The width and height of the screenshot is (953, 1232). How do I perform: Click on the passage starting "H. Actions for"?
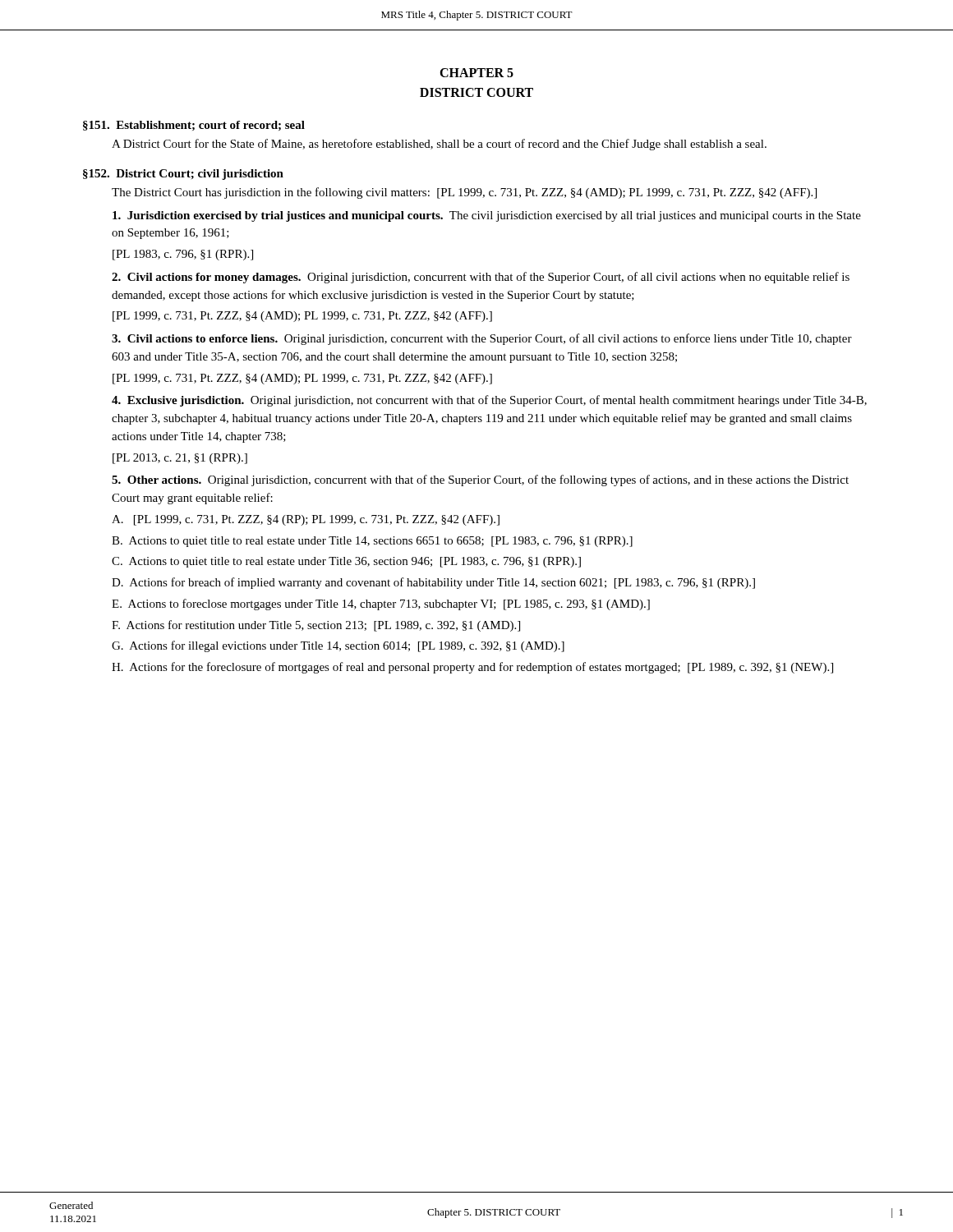pyautogui.click(x=473, y=667)
